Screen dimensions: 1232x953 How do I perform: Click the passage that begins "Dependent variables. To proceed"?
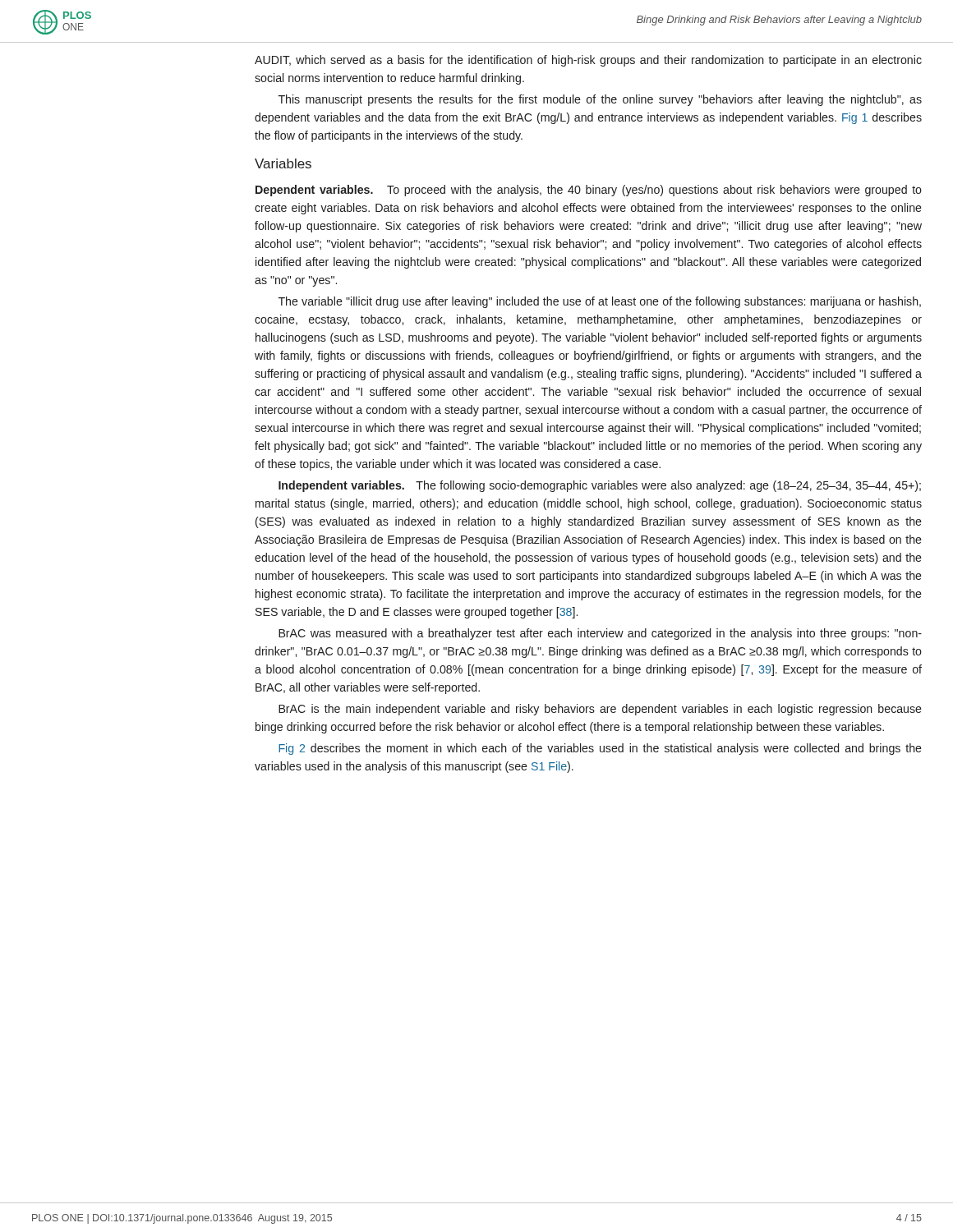click(x=588, y=235)
